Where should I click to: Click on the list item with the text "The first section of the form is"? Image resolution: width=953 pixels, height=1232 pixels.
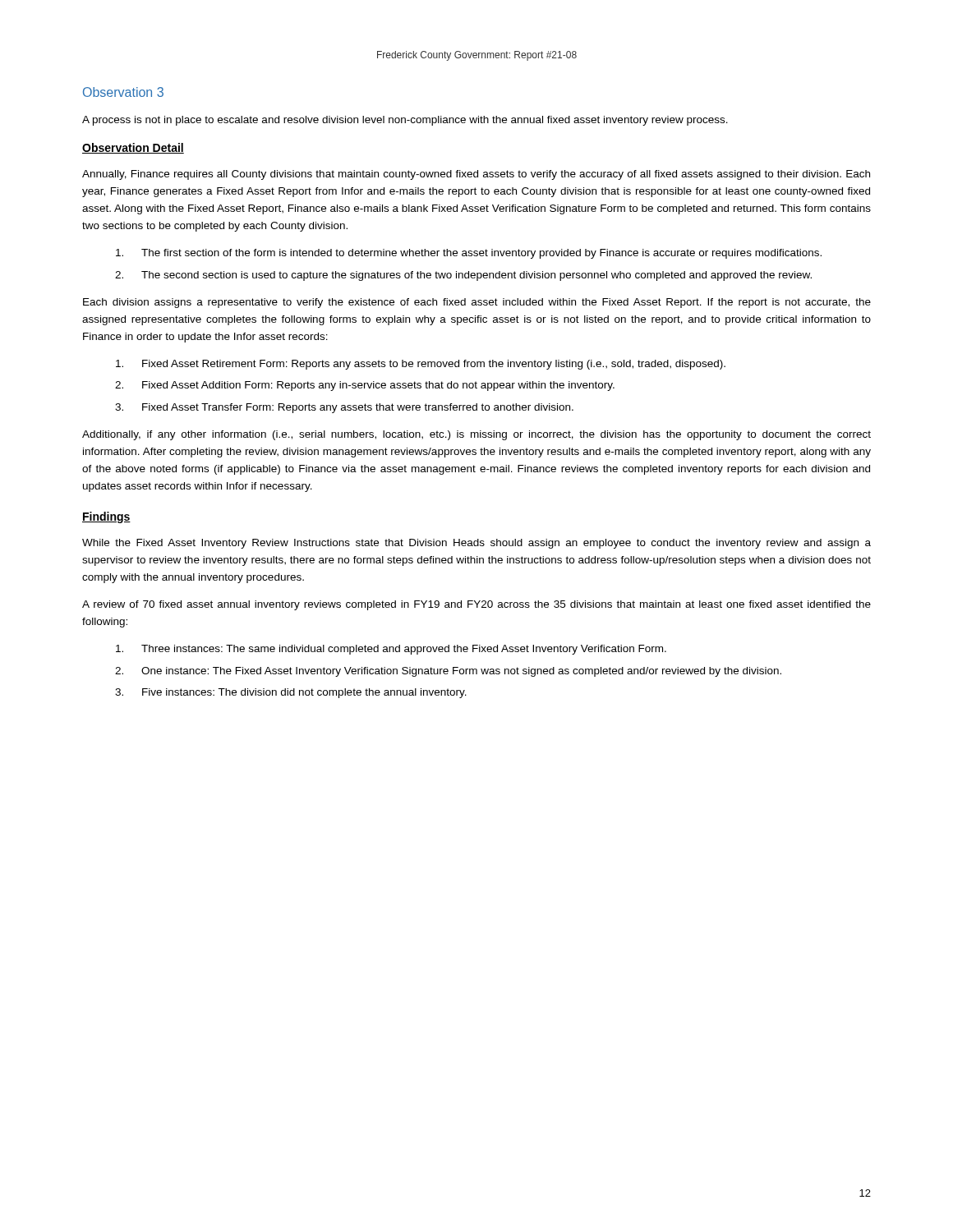coord(476,253)
